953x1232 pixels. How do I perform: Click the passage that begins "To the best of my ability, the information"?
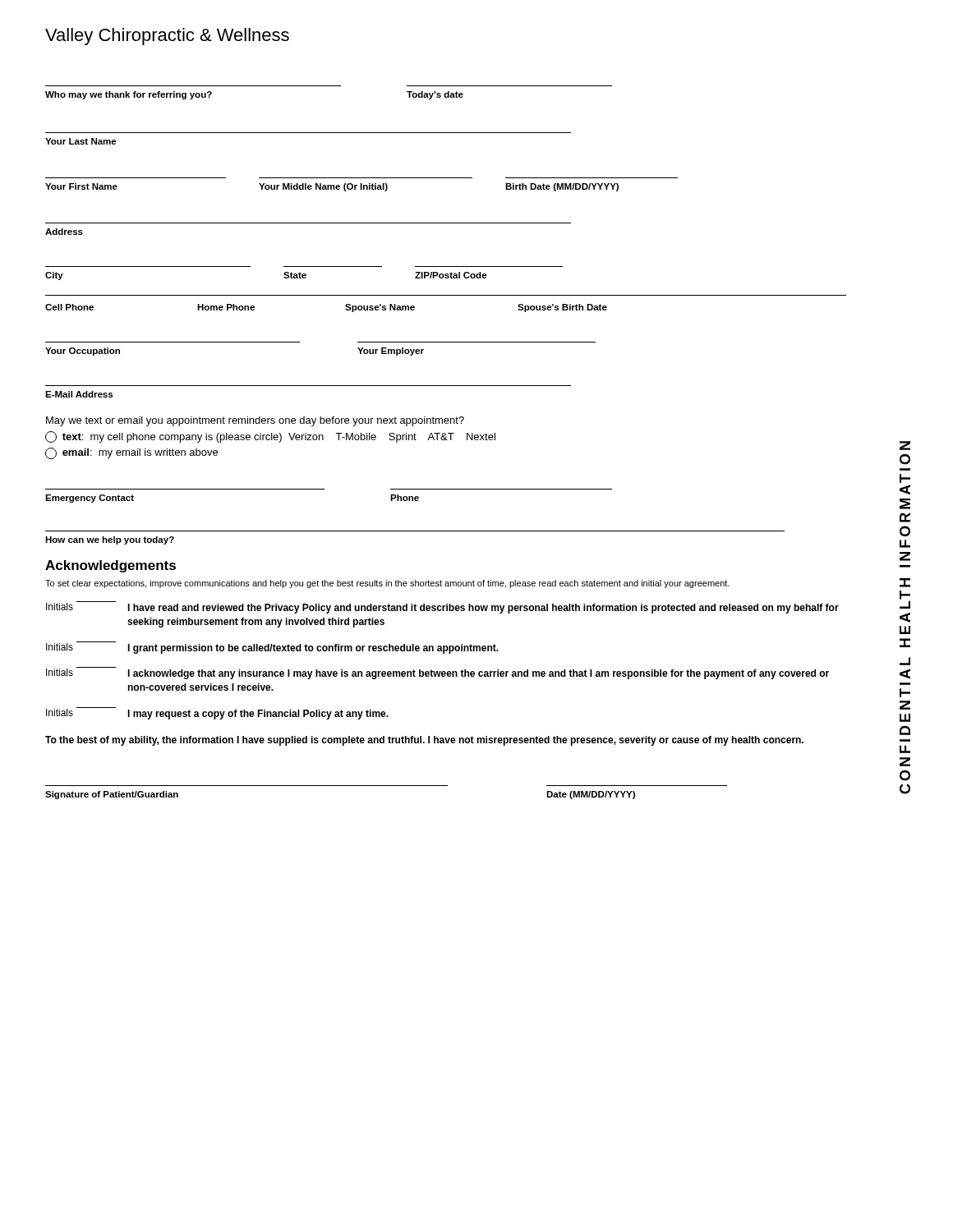pos(425,740)
